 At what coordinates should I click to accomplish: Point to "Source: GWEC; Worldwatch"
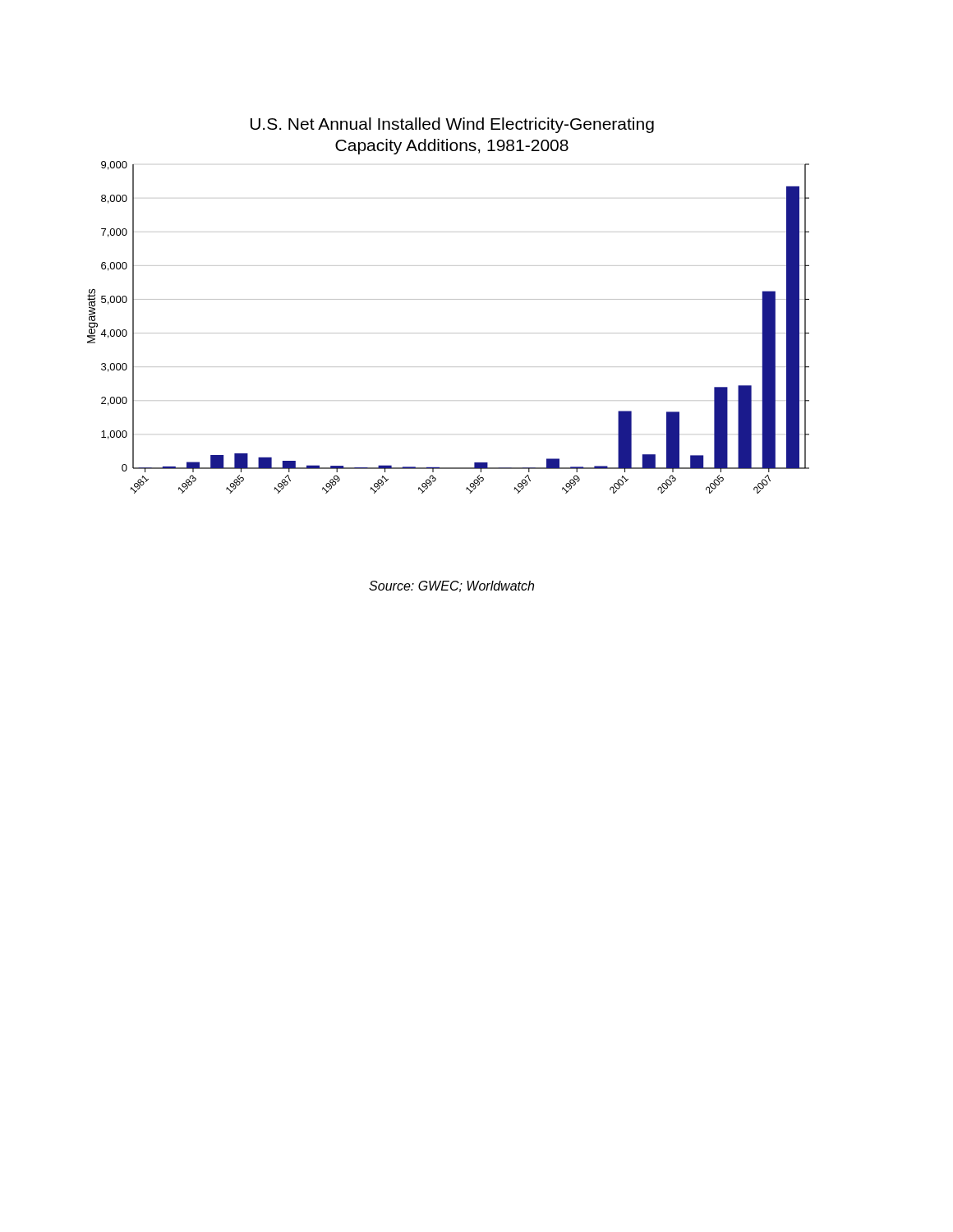(452, 586)
